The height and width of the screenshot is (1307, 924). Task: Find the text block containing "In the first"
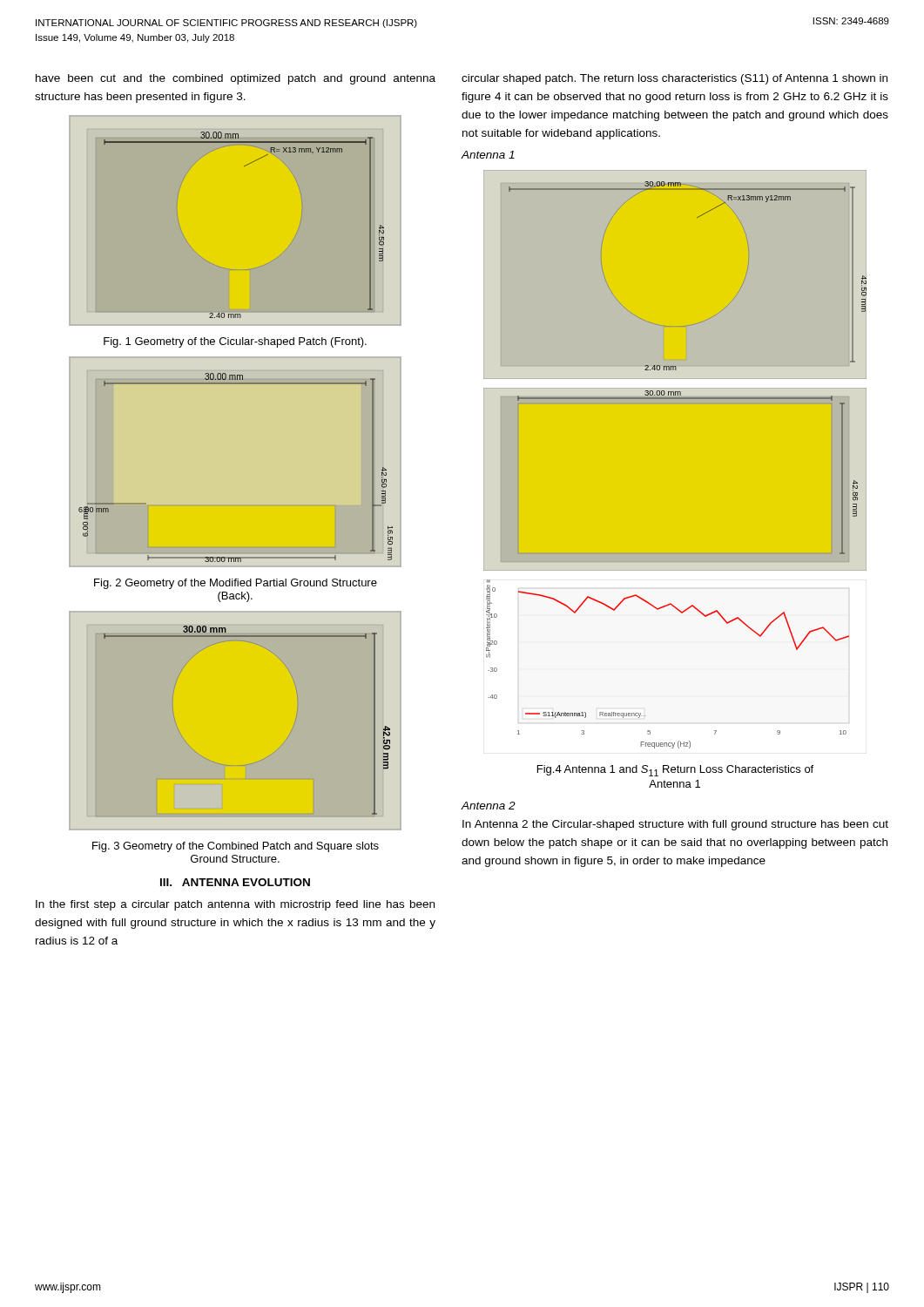tap(235, 922)
